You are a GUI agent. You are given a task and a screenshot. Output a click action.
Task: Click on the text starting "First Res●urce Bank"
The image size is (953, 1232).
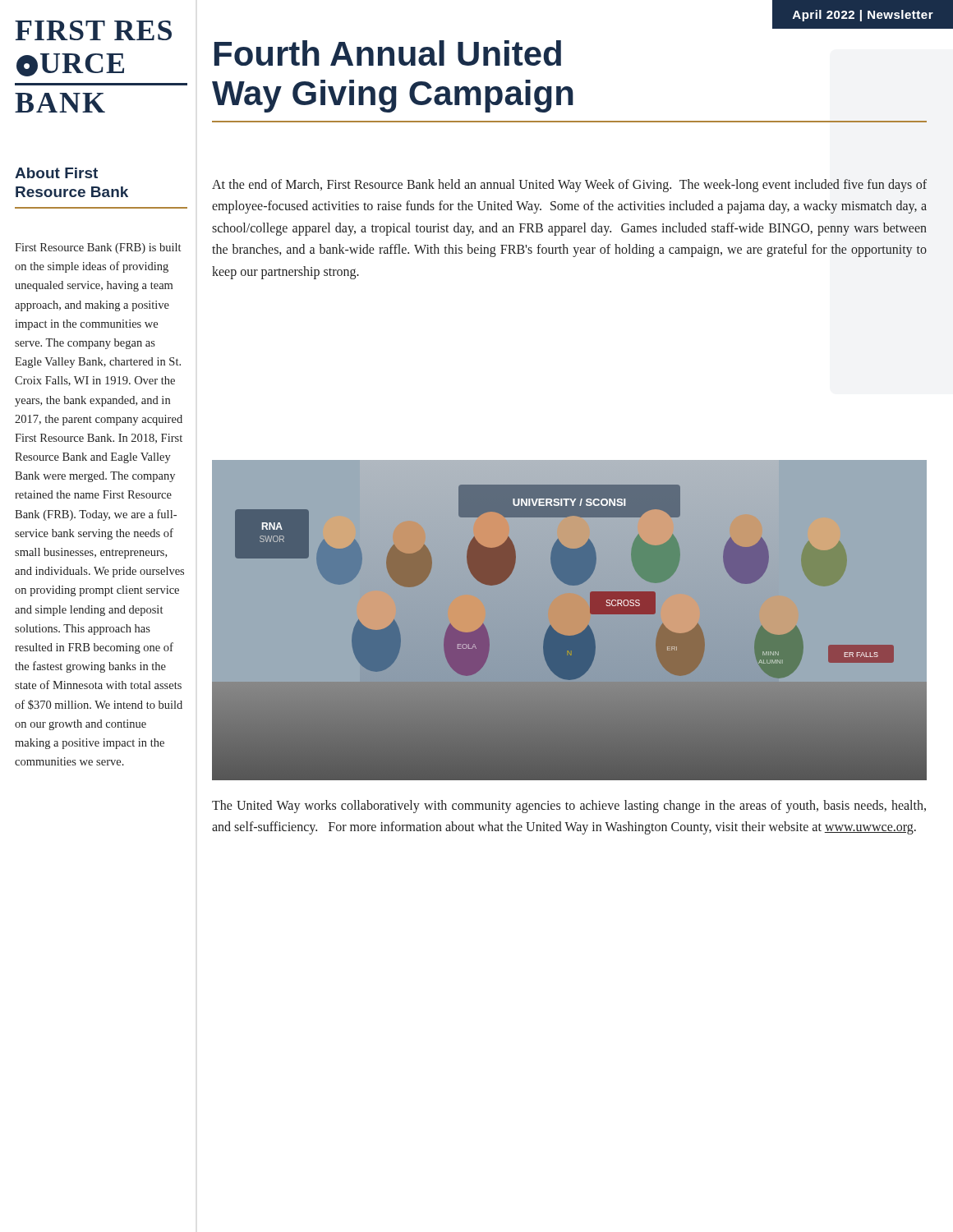pyautogui.click(x=101, y=67)
